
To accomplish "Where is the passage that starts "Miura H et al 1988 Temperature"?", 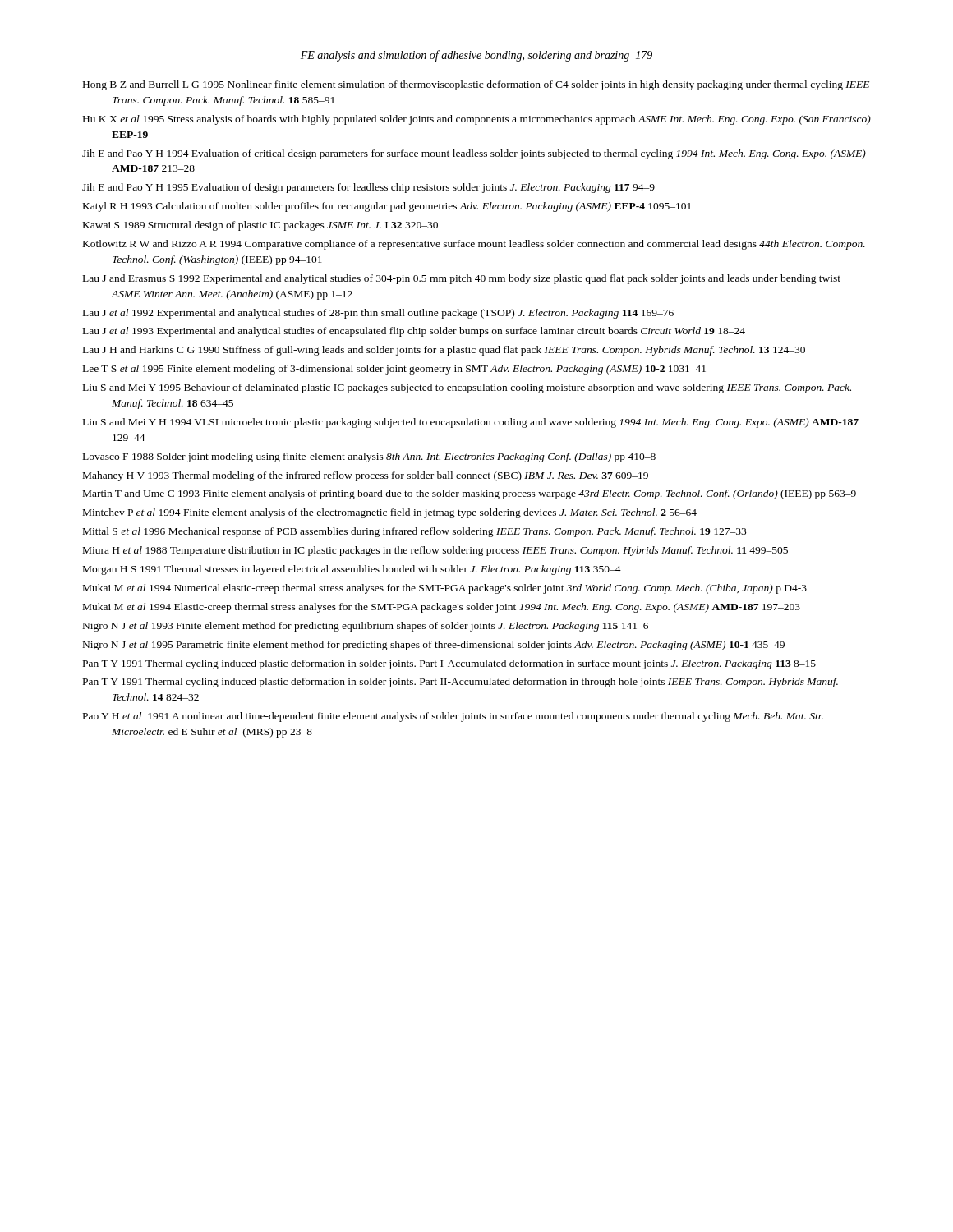I will point(435,550).
